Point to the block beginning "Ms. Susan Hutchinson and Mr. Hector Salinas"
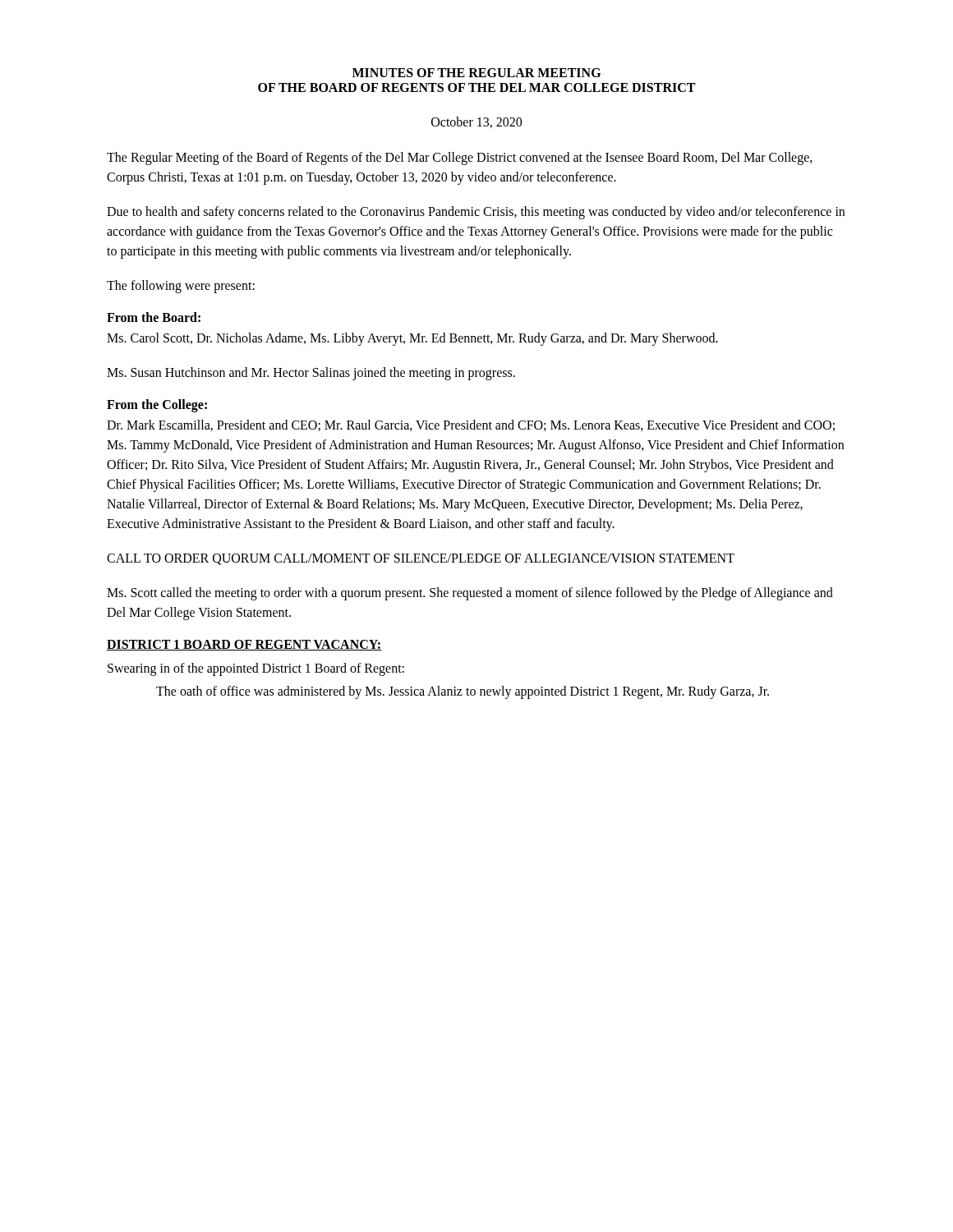This screenshot has width=953, height=1232. point(311,372)
